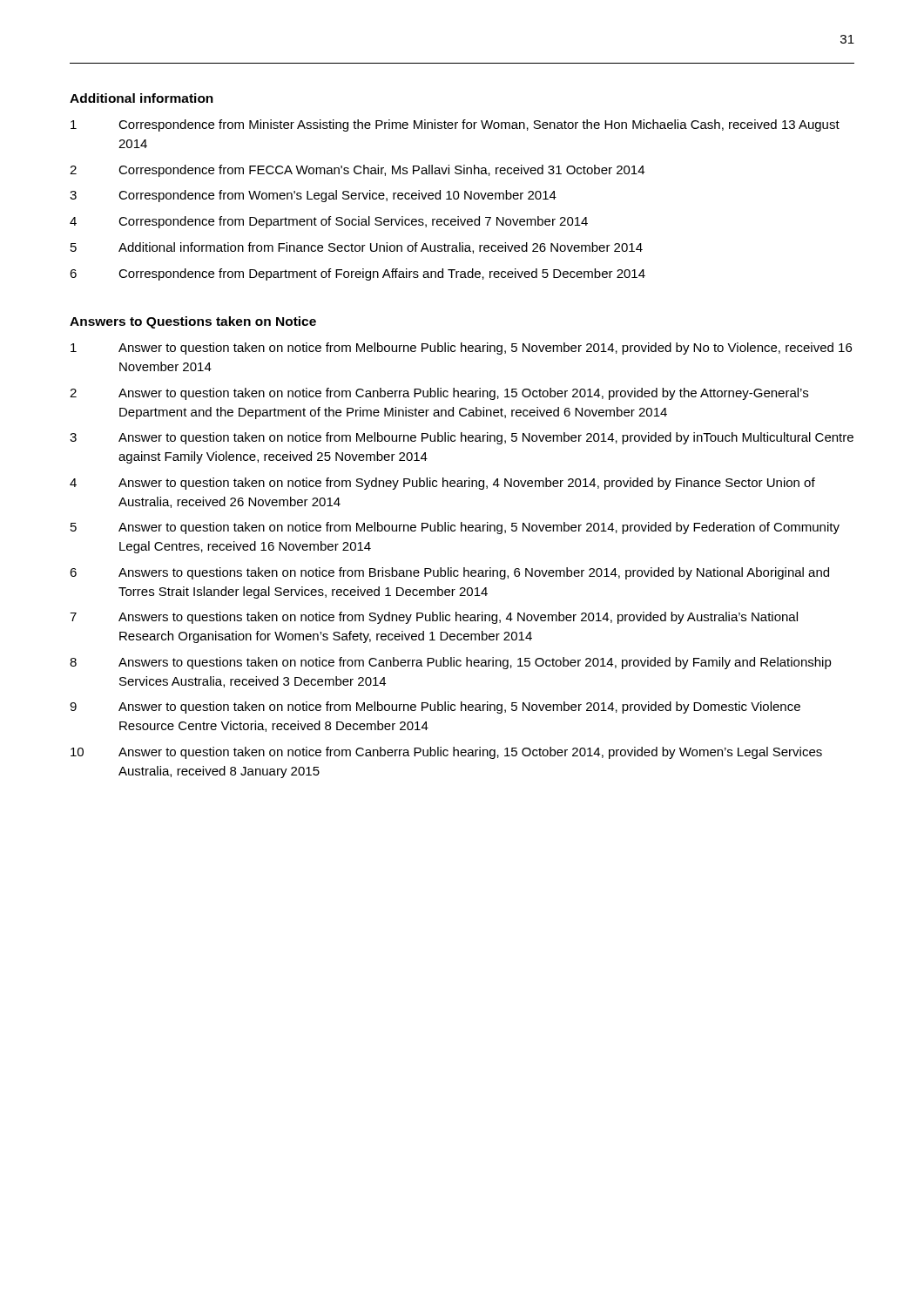
Task: Locate the list item that reads "6 Correspondence from"
Action: [x=462, y=273]
